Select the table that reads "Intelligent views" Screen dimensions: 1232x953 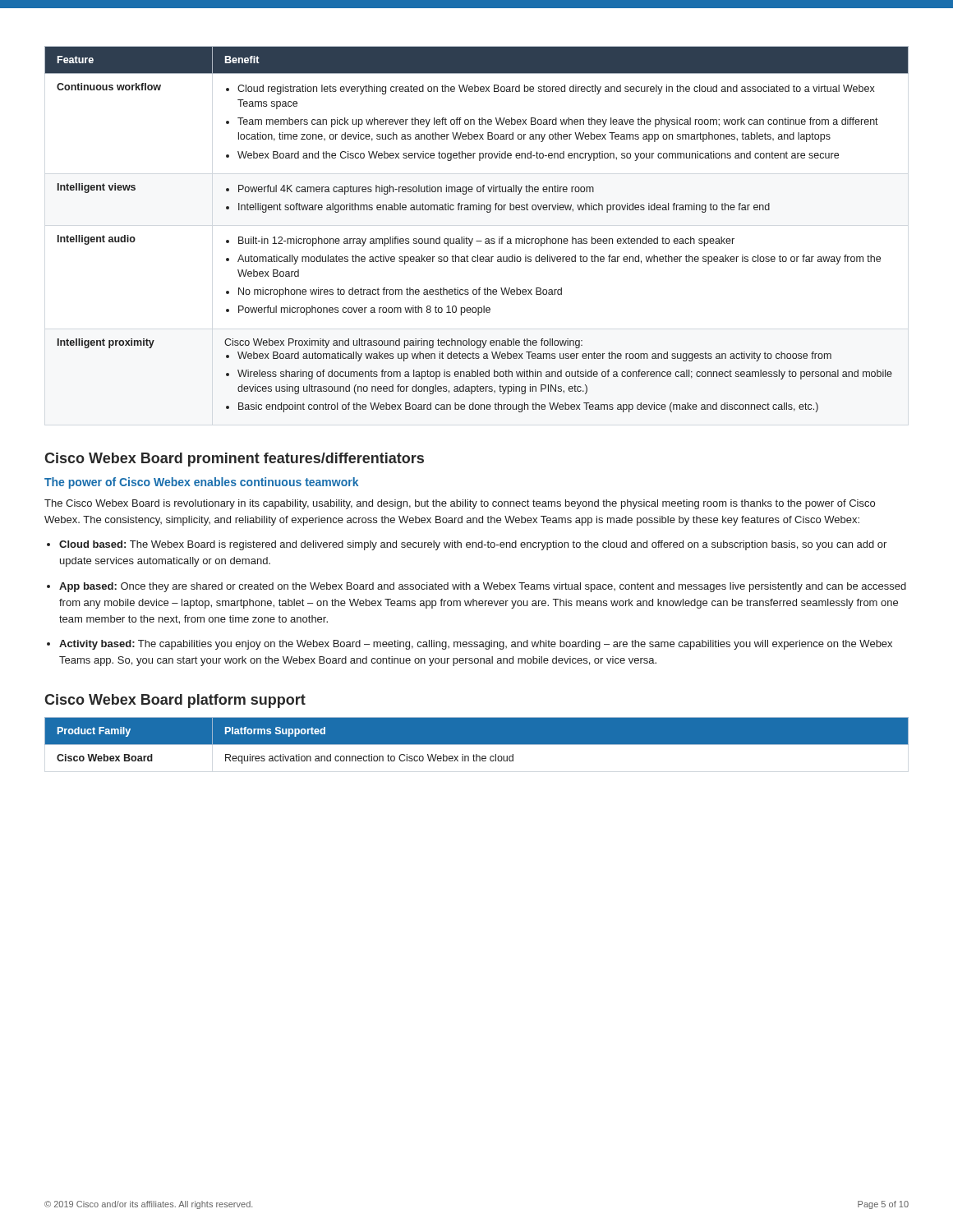(476, 236)
